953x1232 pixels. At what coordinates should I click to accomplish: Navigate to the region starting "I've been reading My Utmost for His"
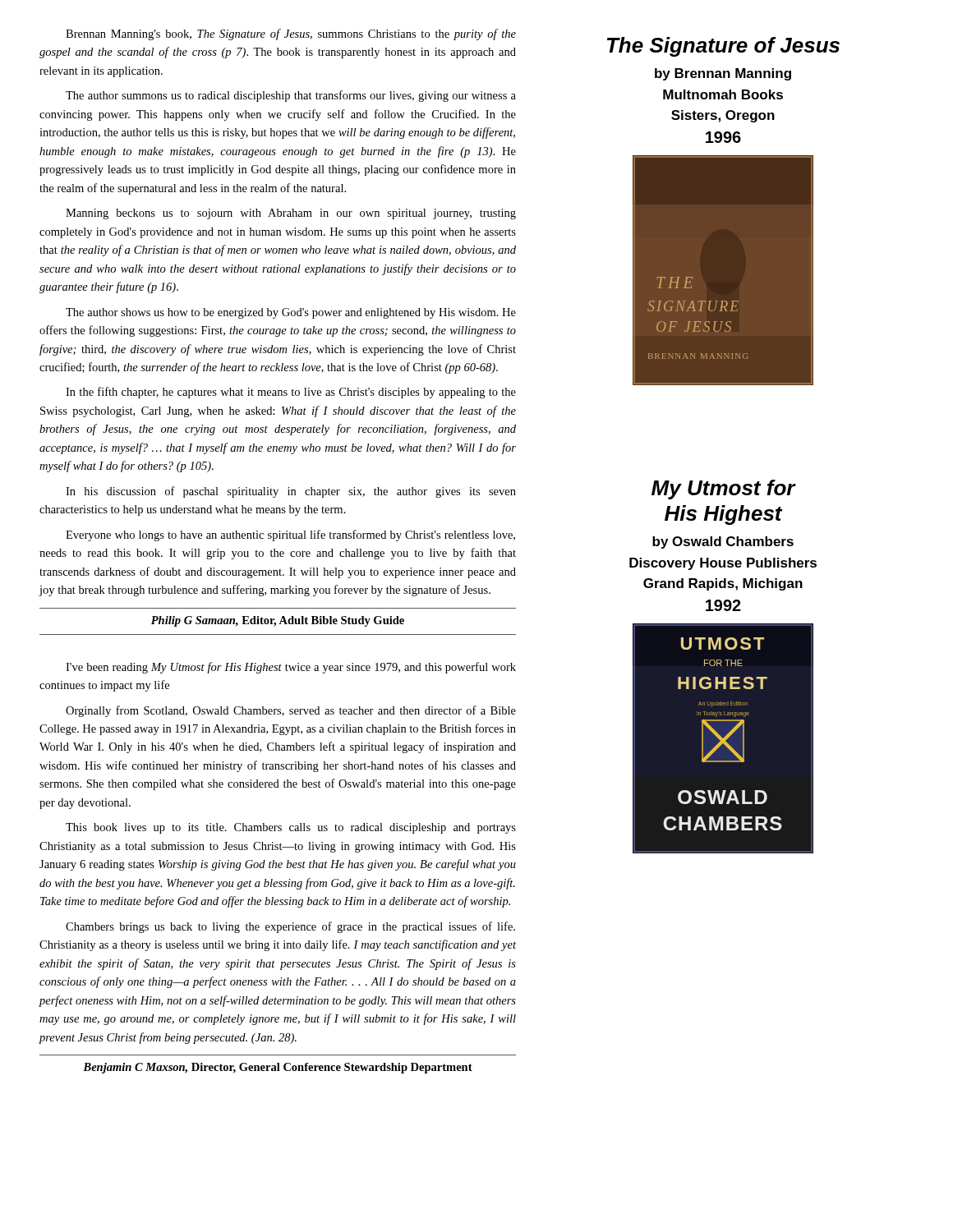(278, 852)
